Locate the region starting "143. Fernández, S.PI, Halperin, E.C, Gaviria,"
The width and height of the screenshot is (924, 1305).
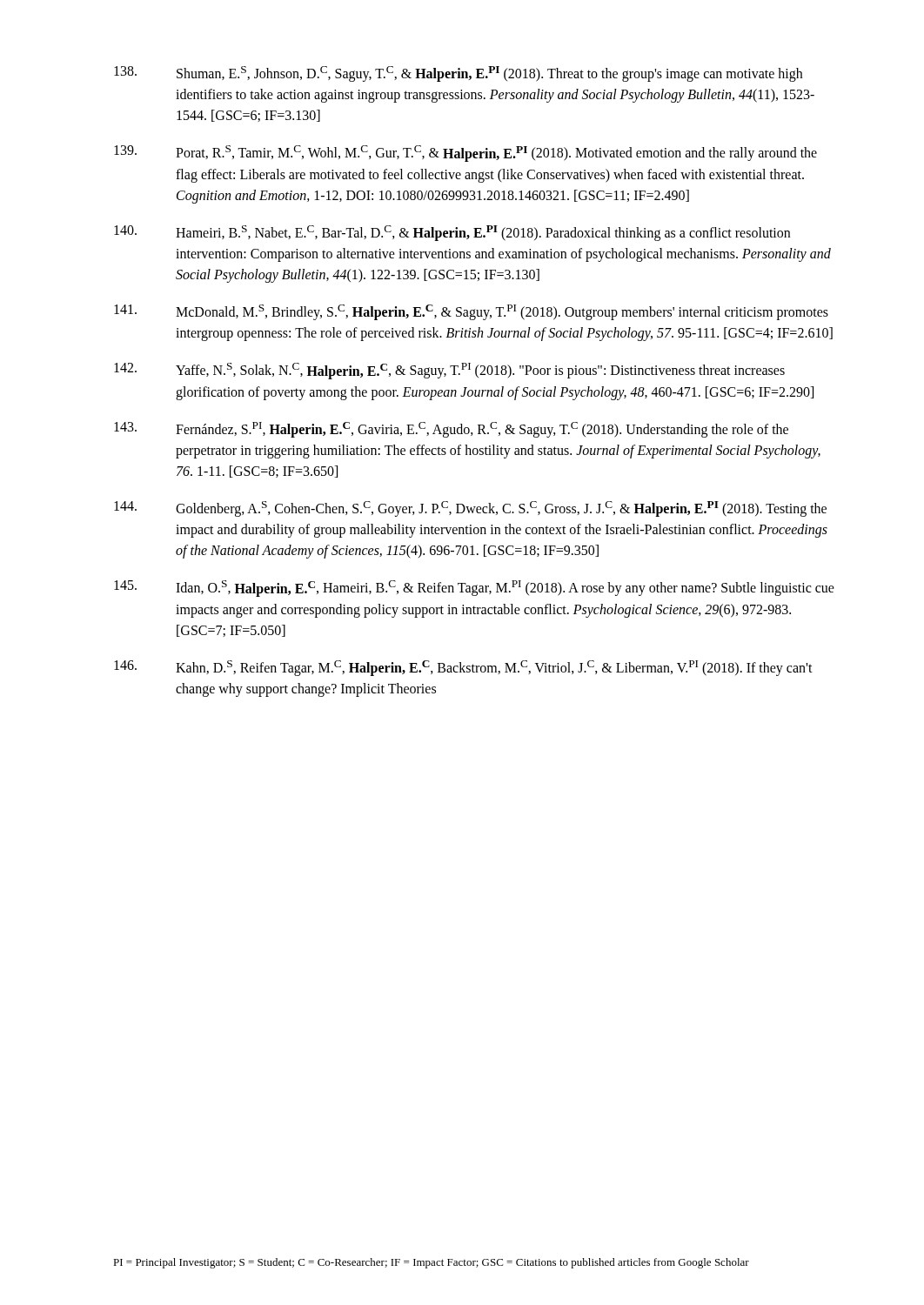click(x=475, y=449)
